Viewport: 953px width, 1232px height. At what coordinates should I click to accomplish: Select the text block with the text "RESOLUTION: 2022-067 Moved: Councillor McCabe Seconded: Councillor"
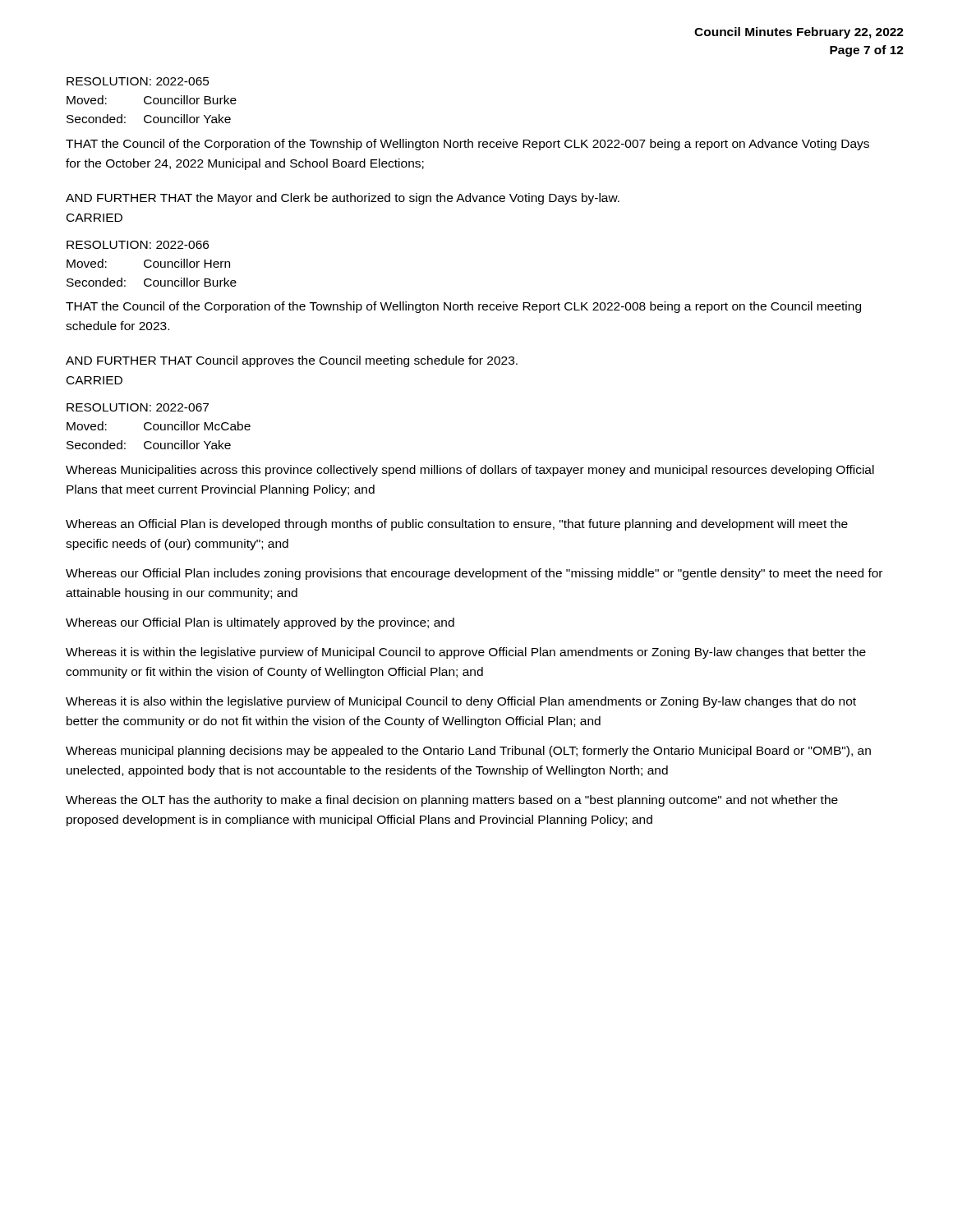[x=138, y=407]
